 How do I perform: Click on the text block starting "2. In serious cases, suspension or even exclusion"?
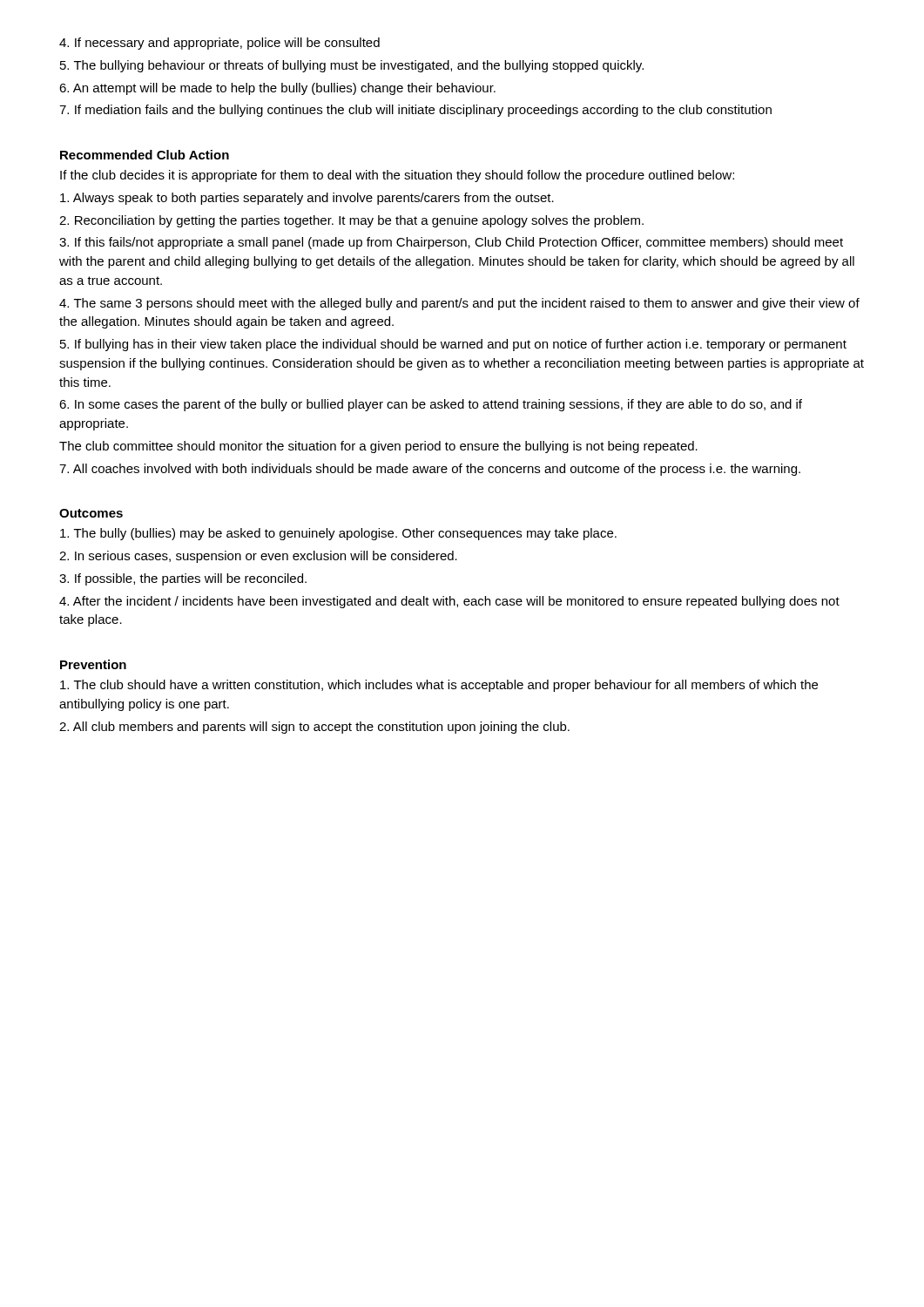tap(259, 555)
